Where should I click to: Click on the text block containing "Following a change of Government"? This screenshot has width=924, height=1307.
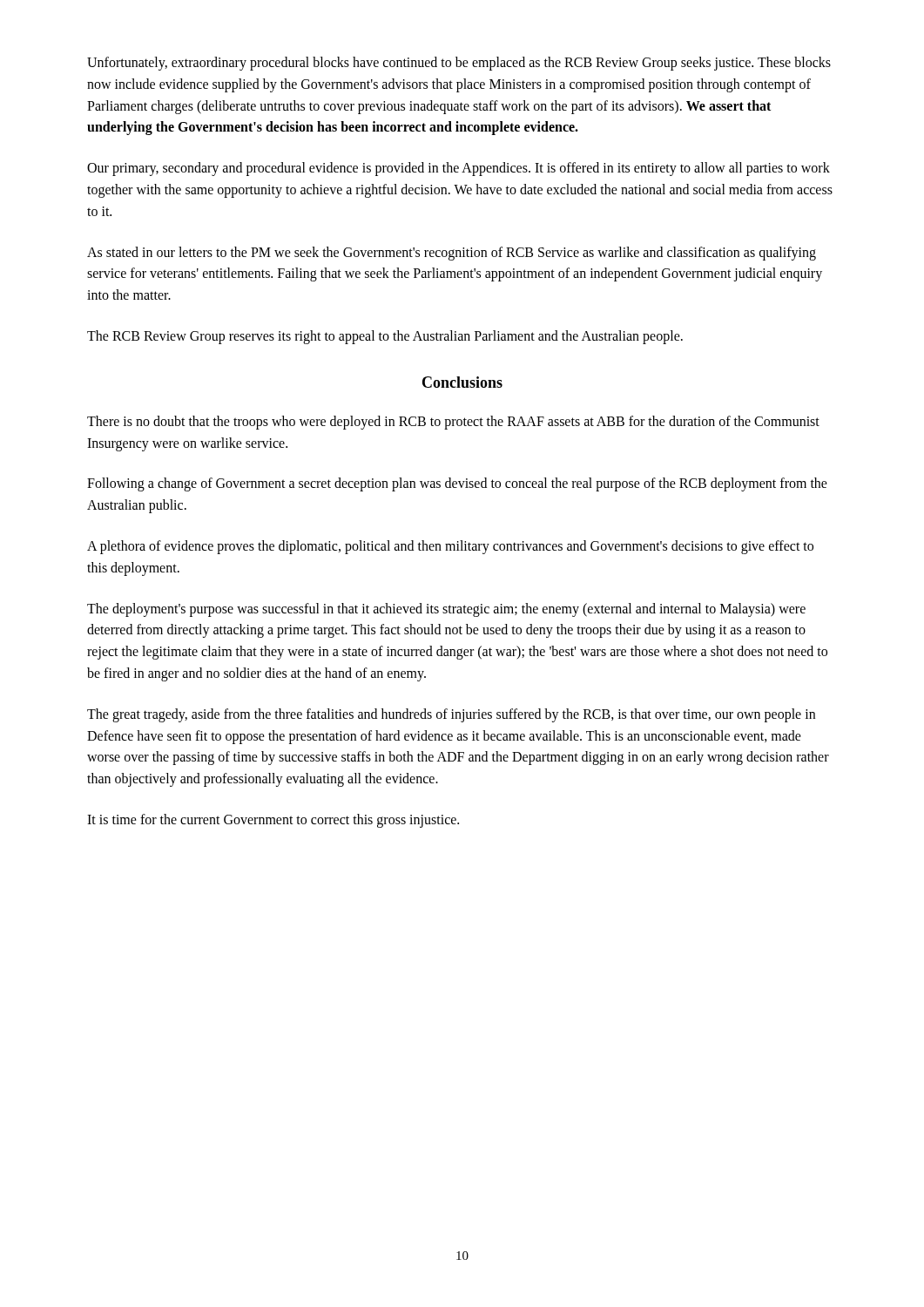point(457,494)
